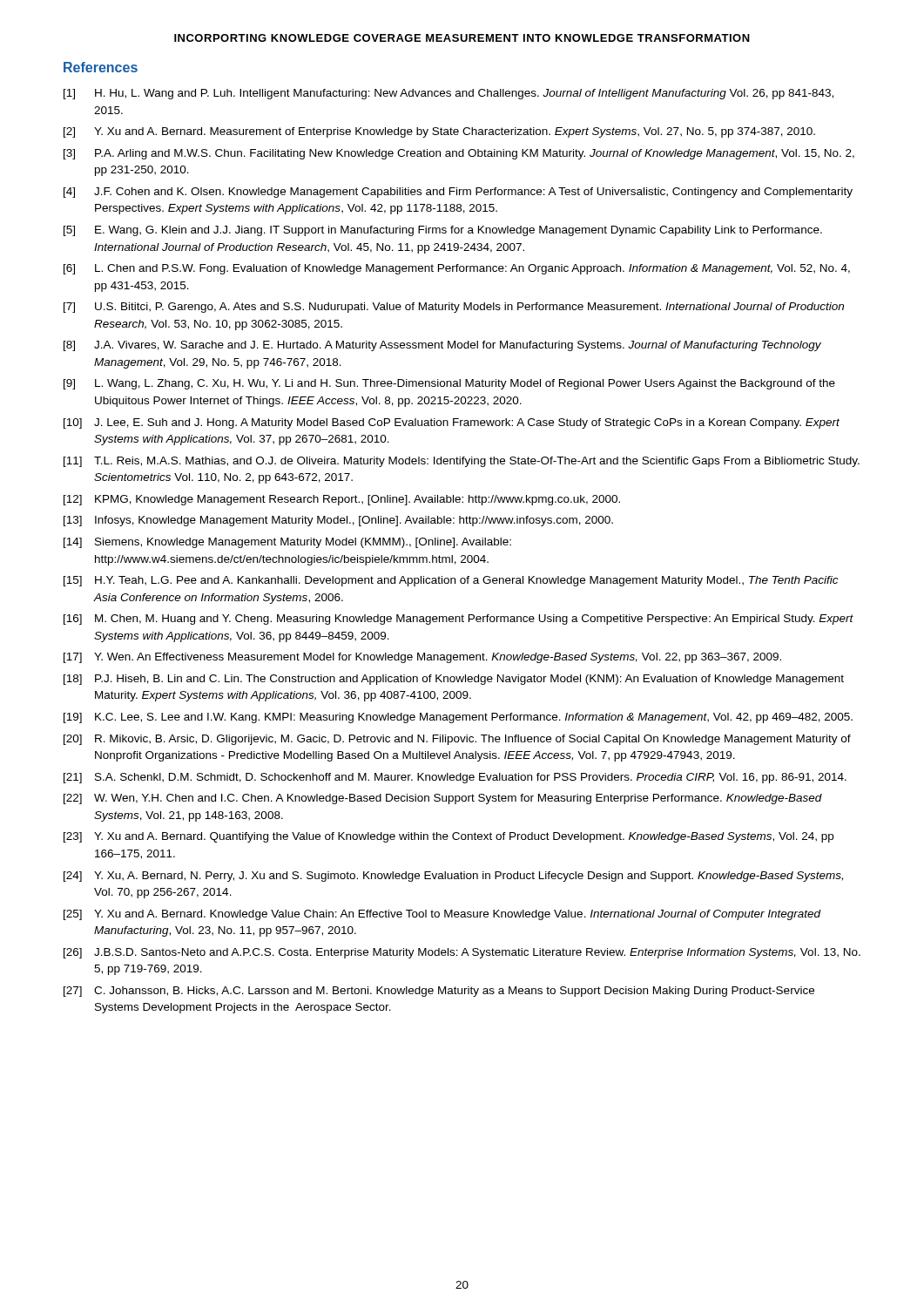The width and height of the screenshot is (924, 1307).
Task: Click the passage that begins "[6] L. Chen and P.S.W."
Action: click(x=462, y=277)
